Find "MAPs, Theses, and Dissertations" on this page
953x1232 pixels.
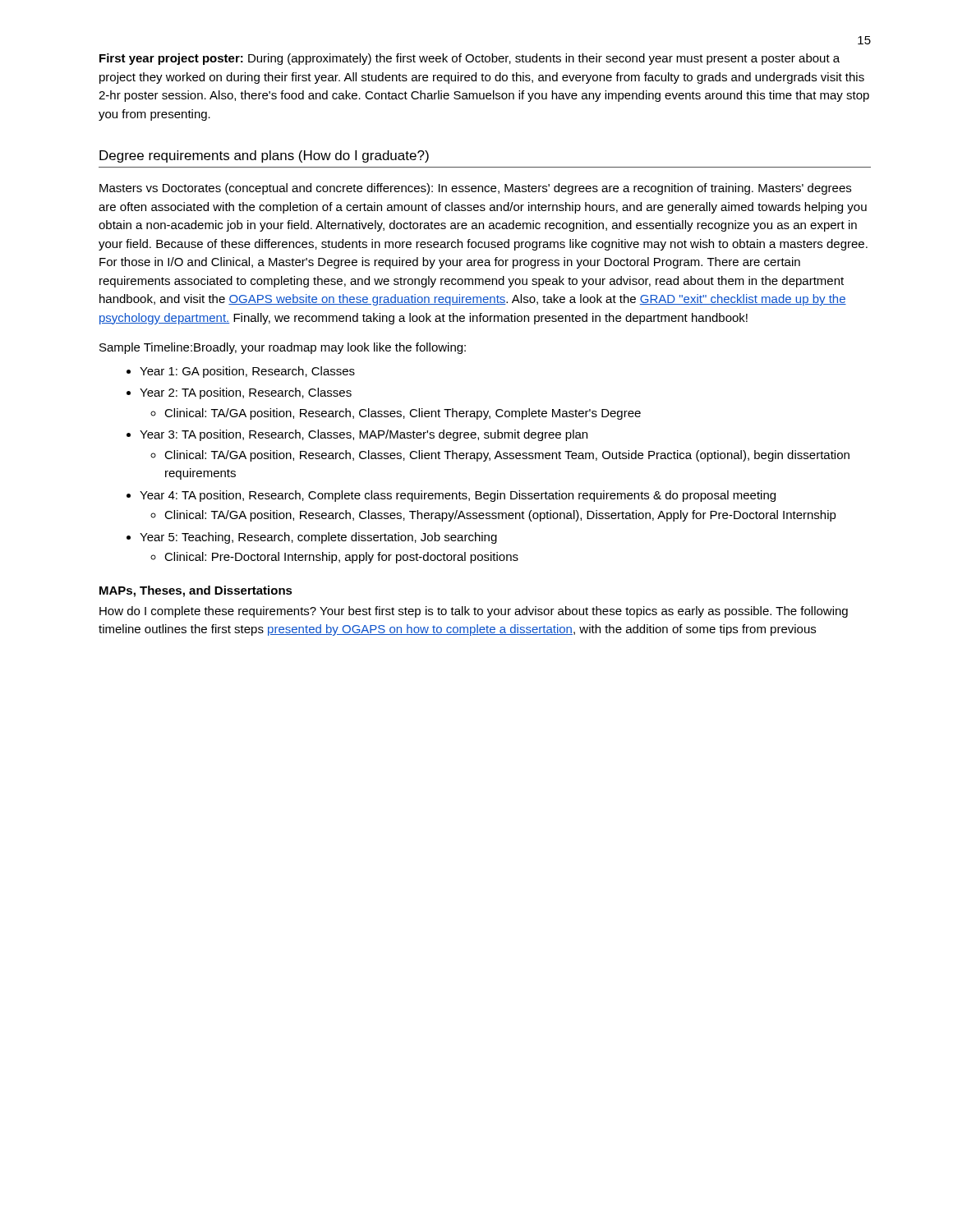click(x=195, y=590)
